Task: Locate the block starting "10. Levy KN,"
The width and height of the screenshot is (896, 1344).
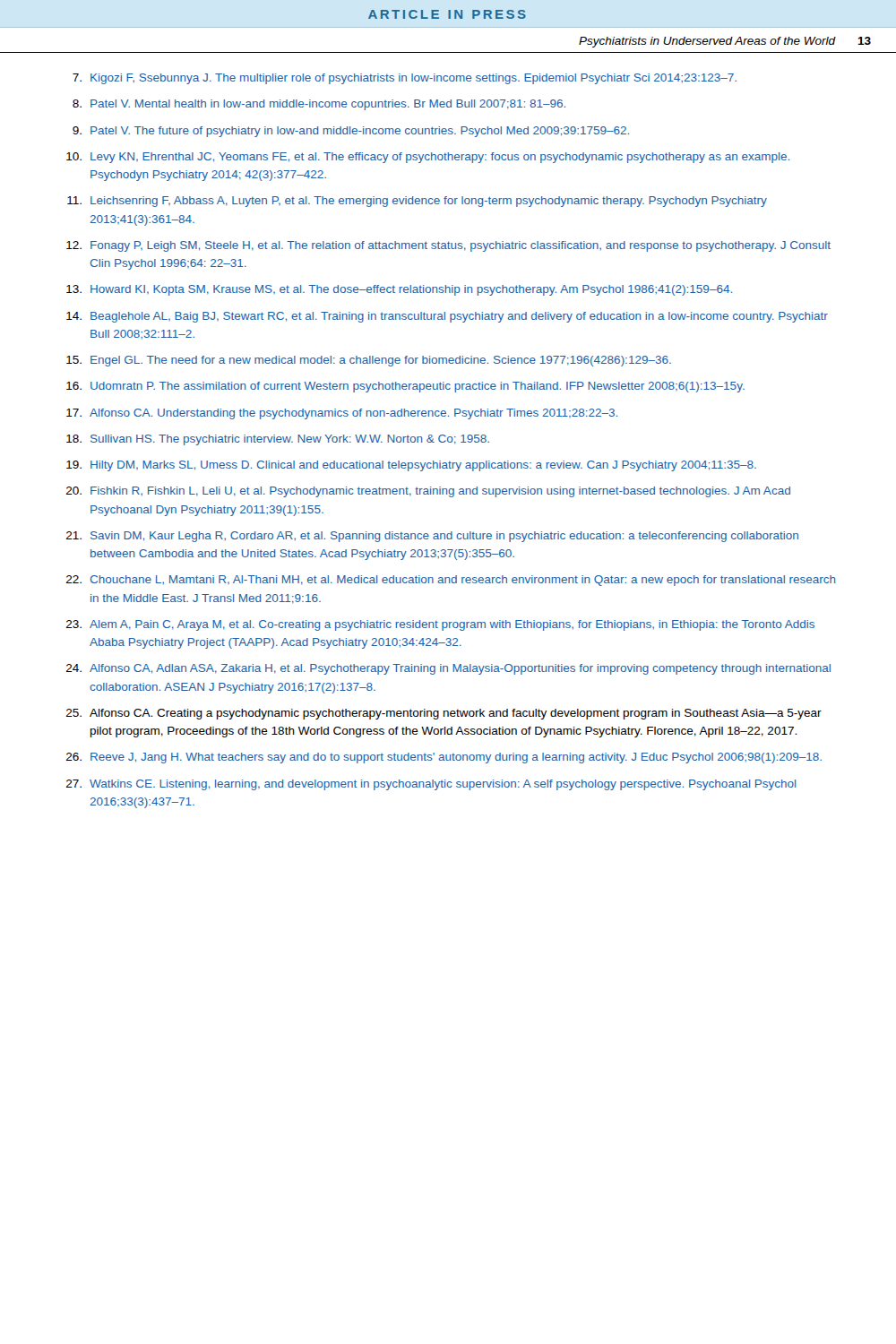Action: tap(448, 166)
